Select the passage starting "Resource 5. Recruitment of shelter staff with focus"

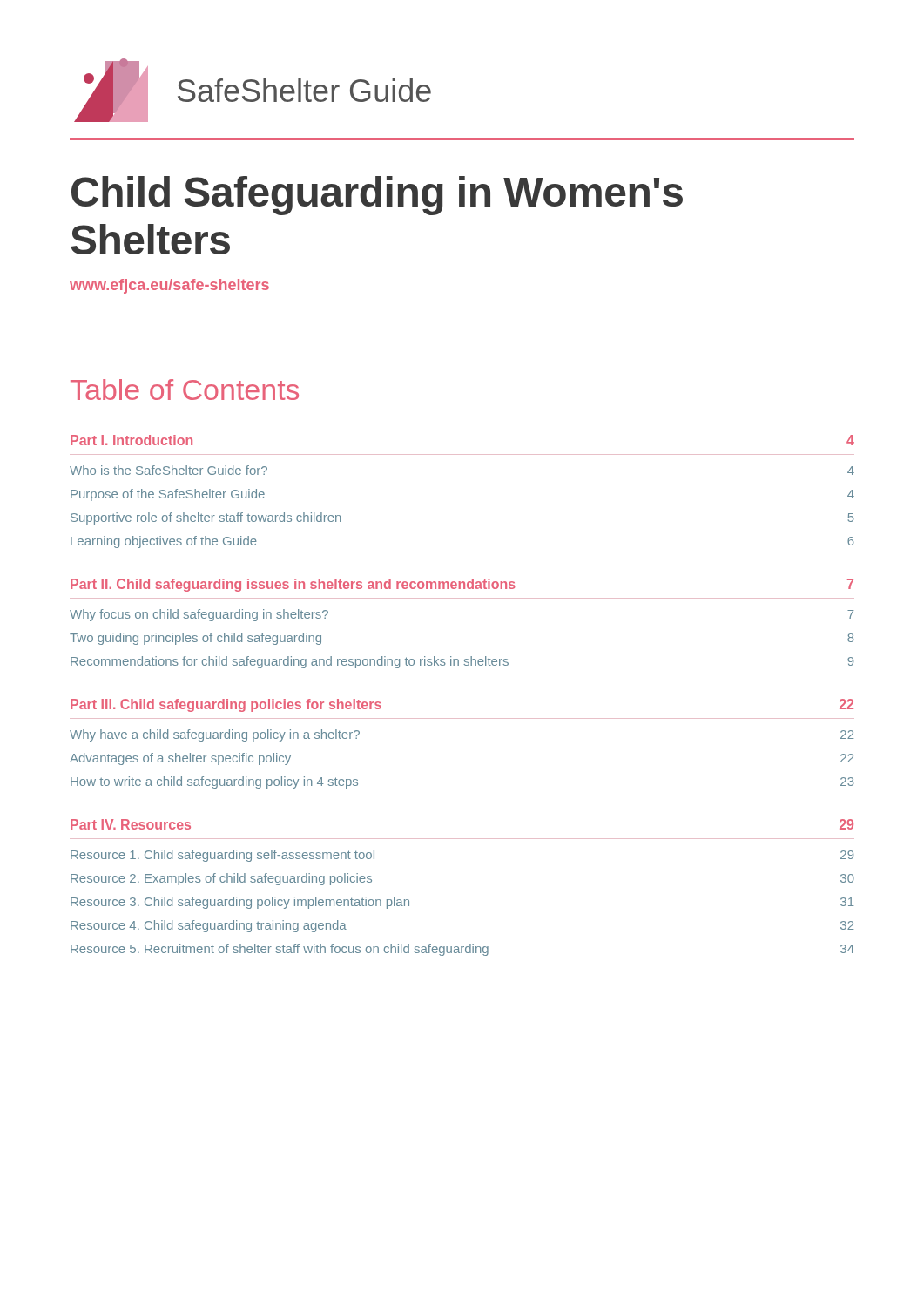point(462,949)
